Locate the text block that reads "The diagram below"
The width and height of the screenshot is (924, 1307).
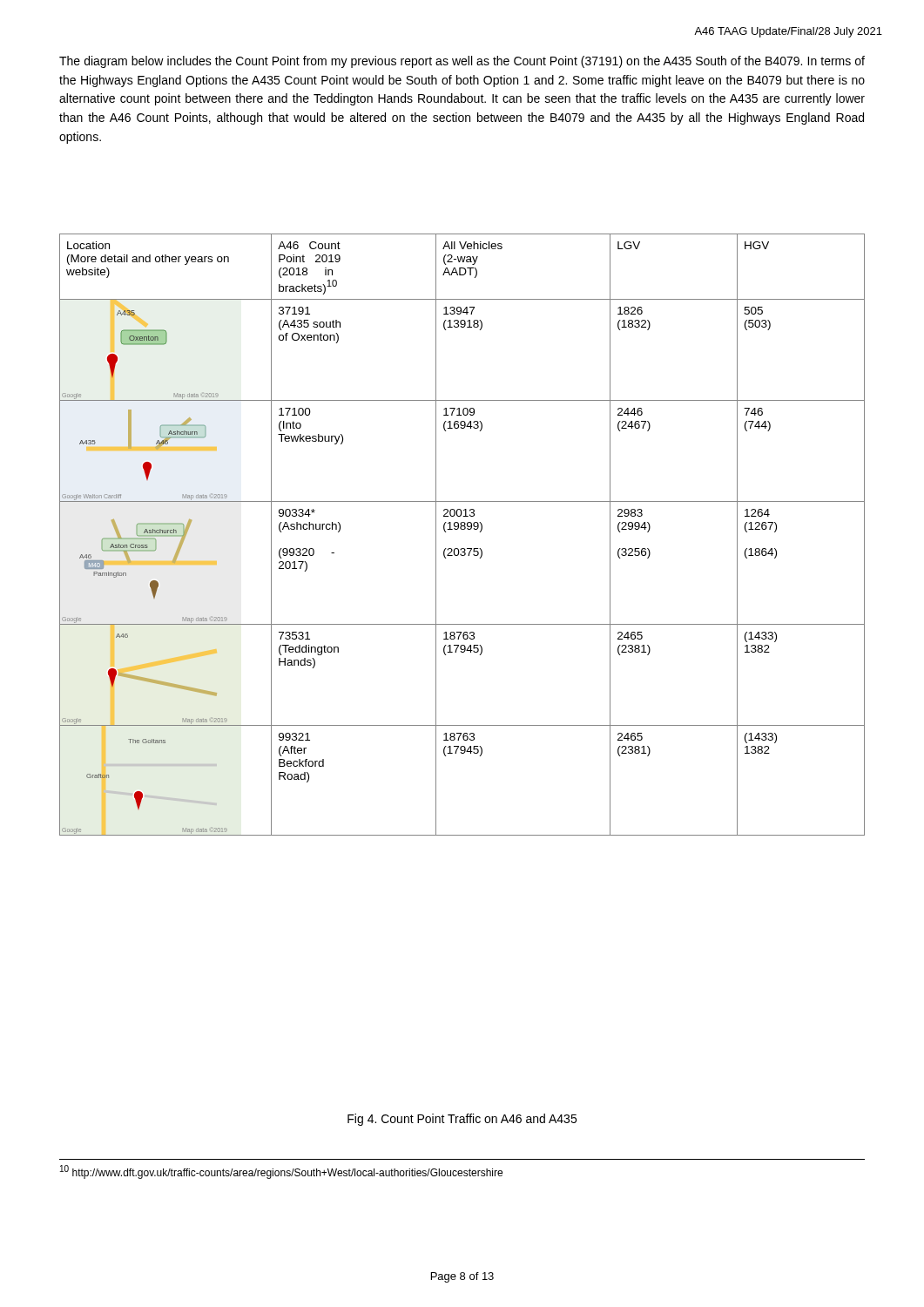click(462, 99)
